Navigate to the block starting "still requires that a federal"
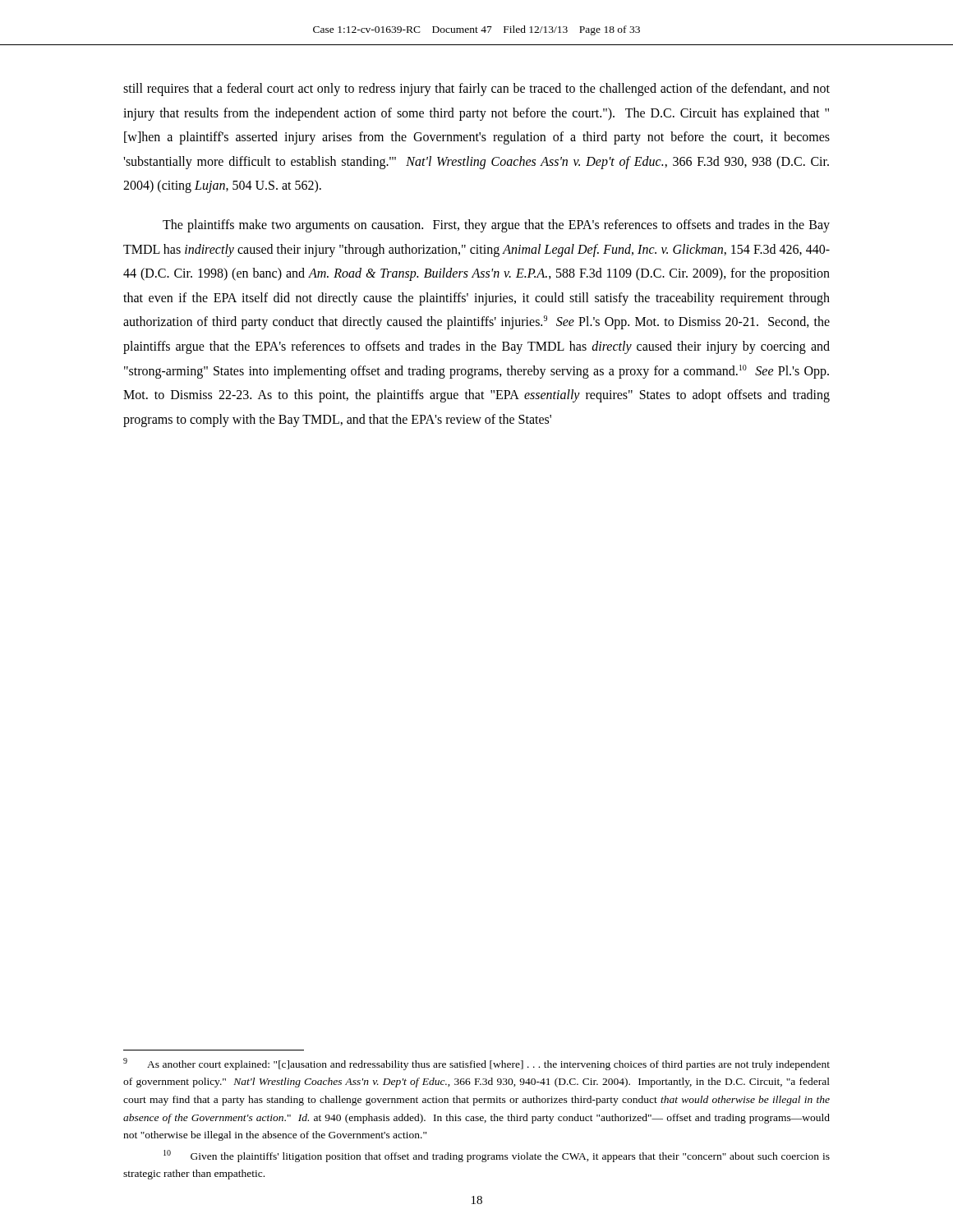 click(476, 137)
